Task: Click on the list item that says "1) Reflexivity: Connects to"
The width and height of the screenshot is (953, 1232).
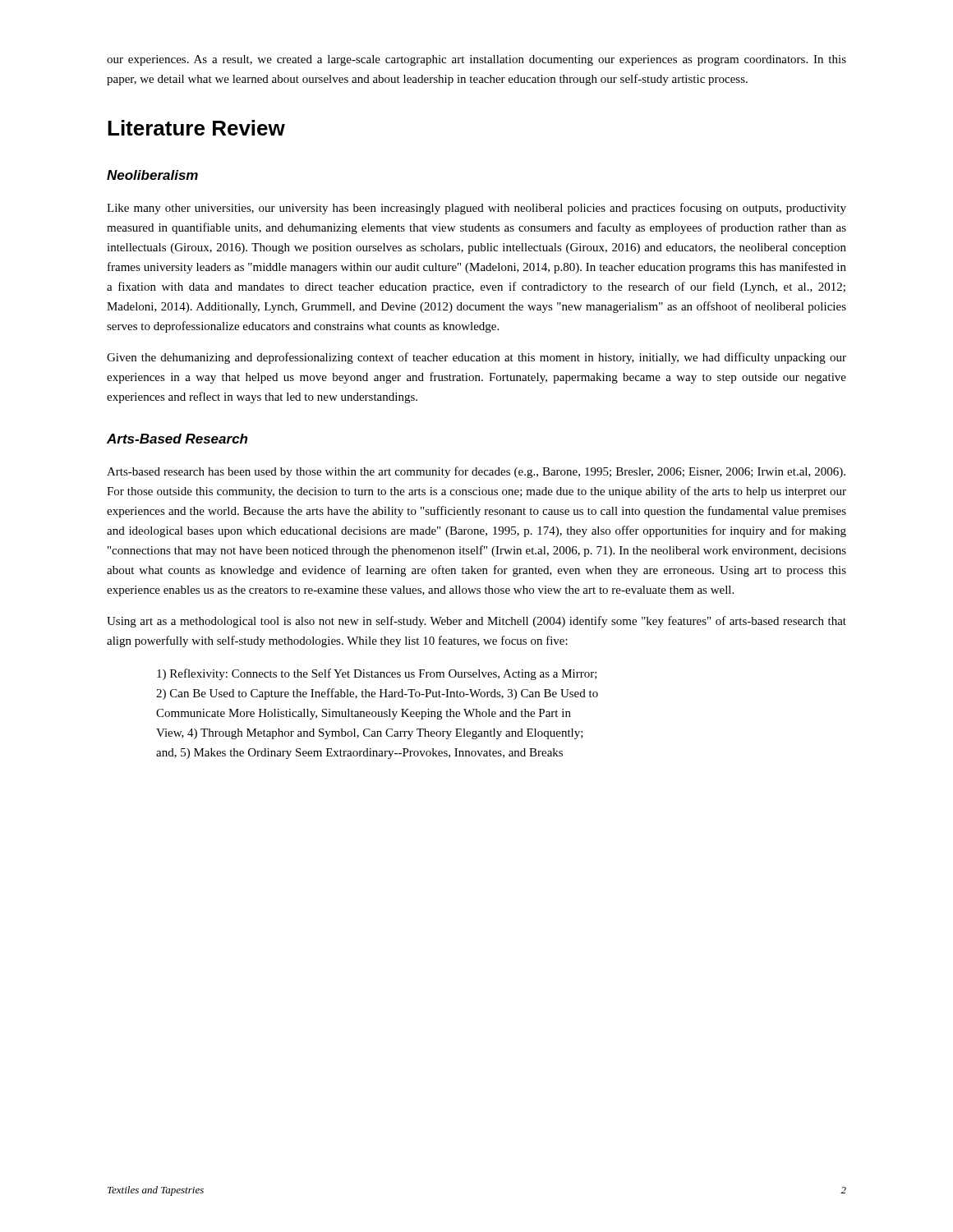Action: [501, 713]
